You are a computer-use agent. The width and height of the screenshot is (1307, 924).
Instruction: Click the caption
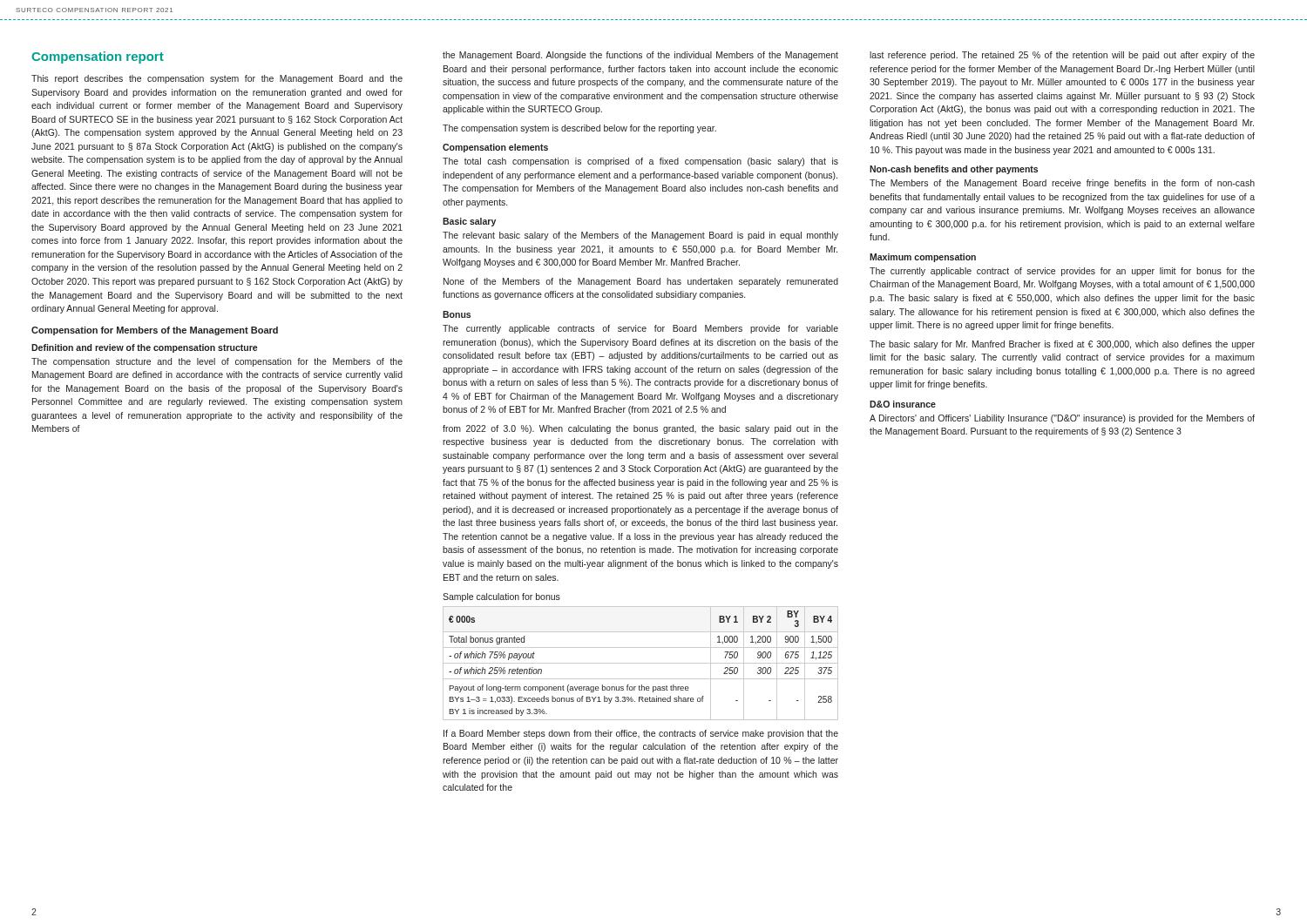point(501,597)
